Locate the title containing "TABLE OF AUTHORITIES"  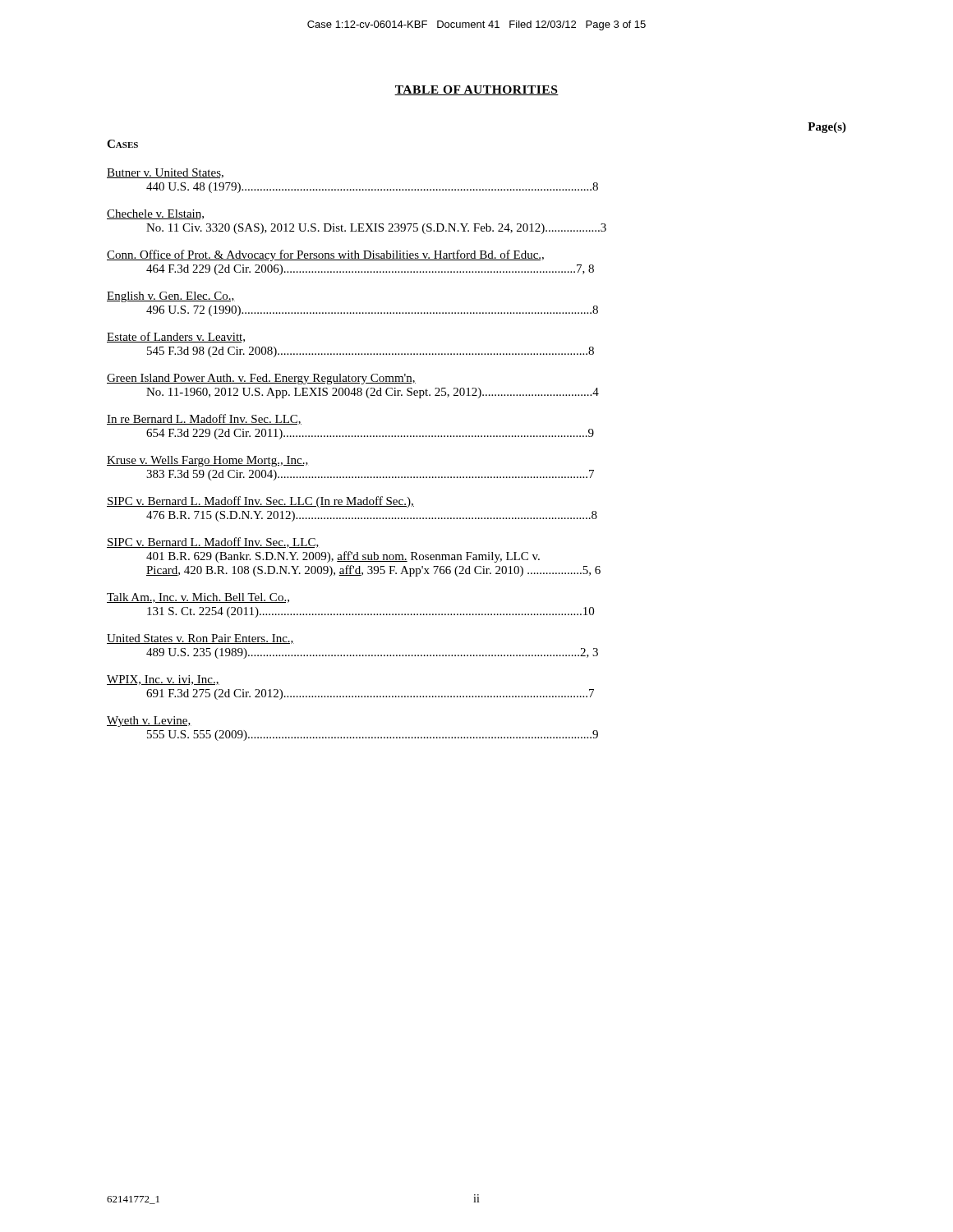[x=476, y=89]
